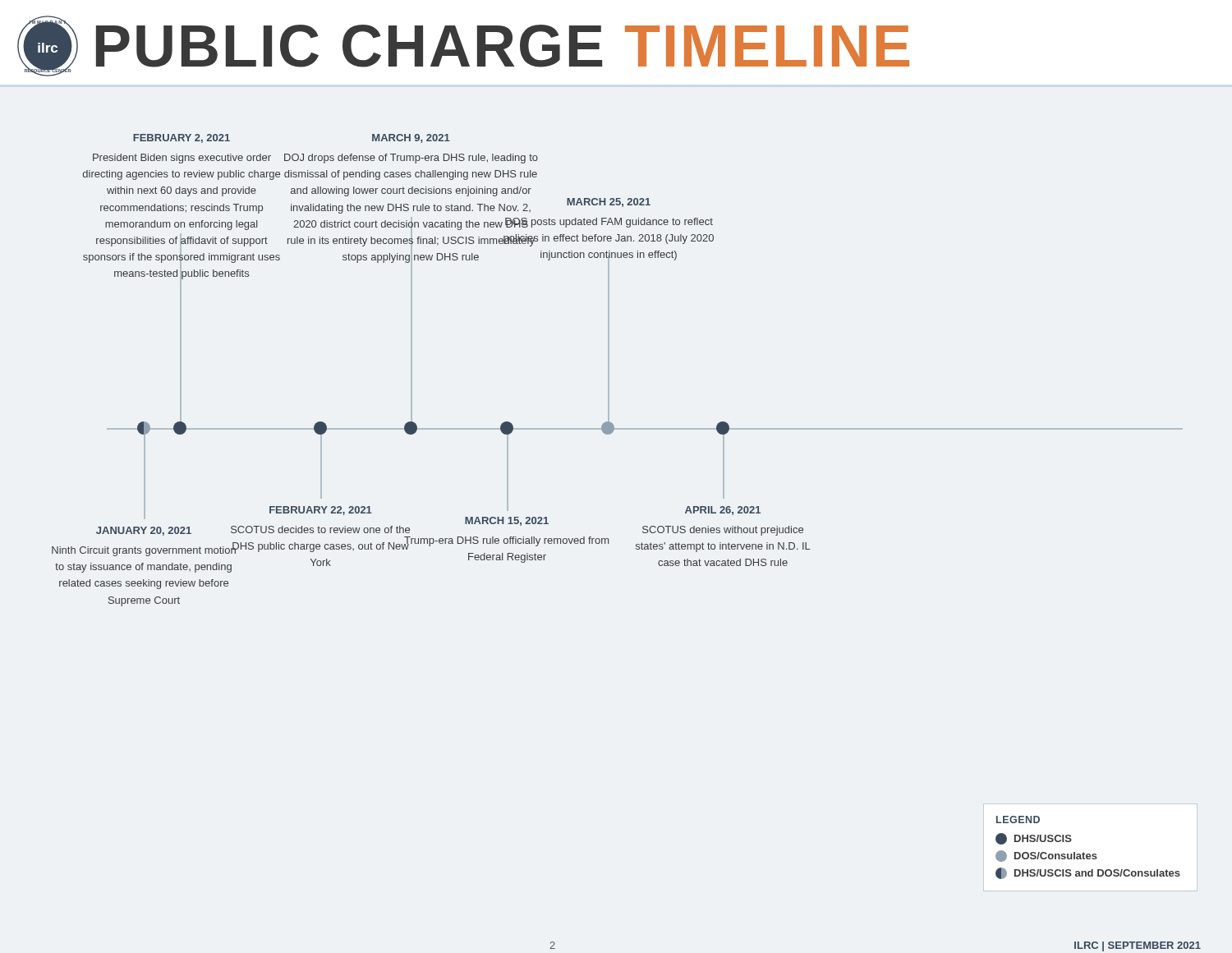Select the passage starting "PUBLIC CHARGE TIMELINE"
Viewport: 1232px width, 953px height.
(503, 46)
